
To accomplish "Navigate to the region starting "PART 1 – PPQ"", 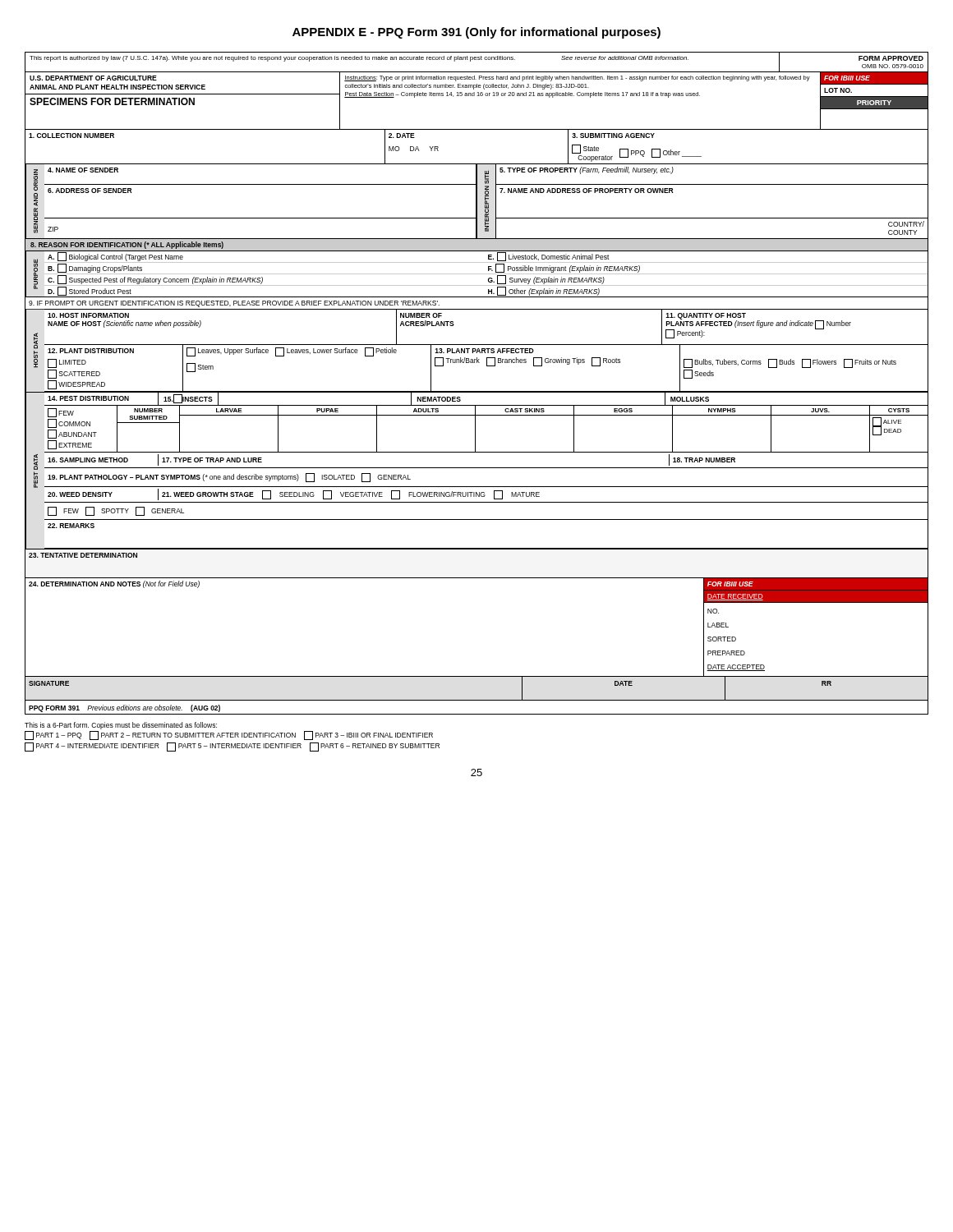I will (x=229, y=736).
